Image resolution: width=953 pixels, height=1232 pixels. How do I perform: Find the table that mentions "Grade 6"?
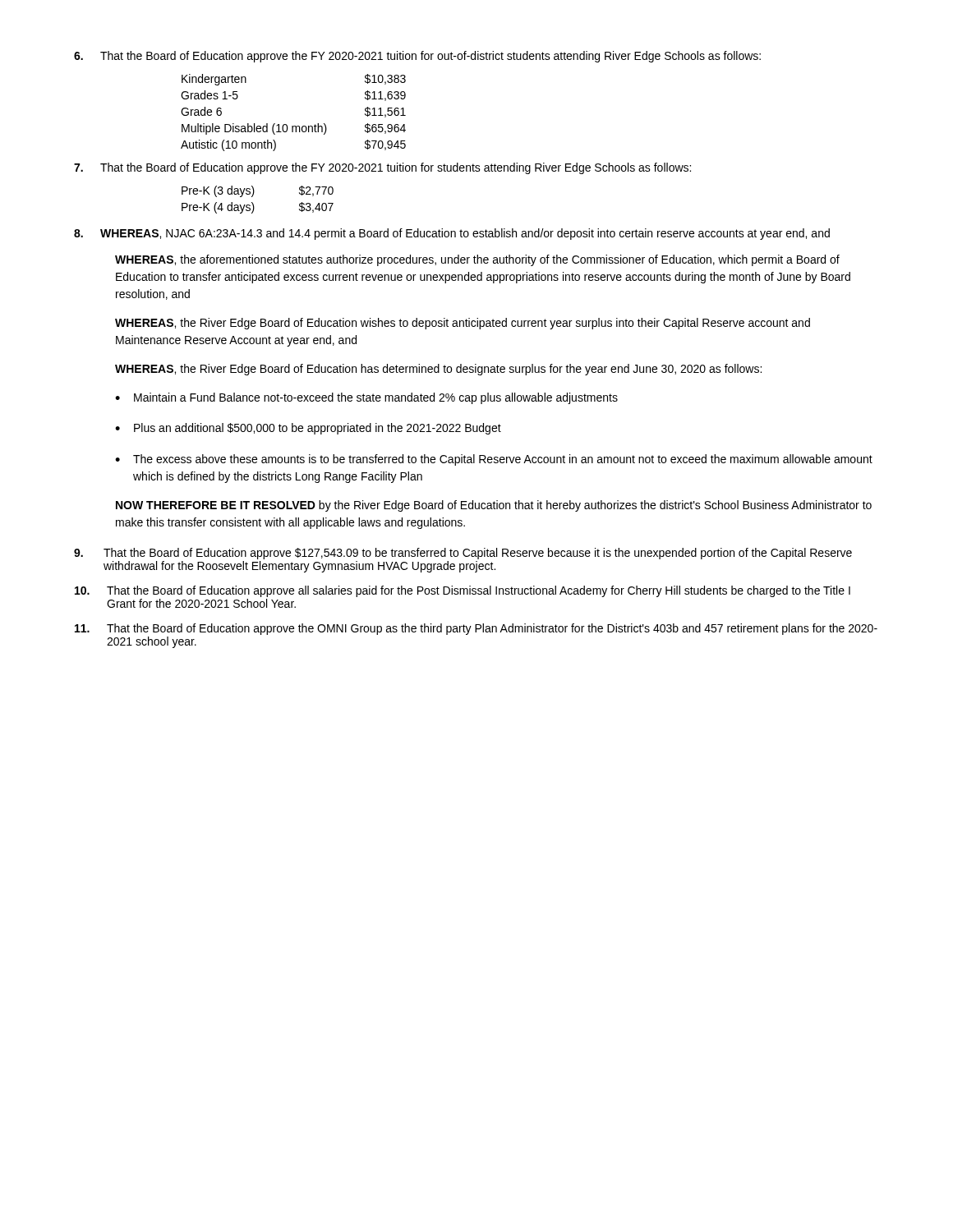530,112
